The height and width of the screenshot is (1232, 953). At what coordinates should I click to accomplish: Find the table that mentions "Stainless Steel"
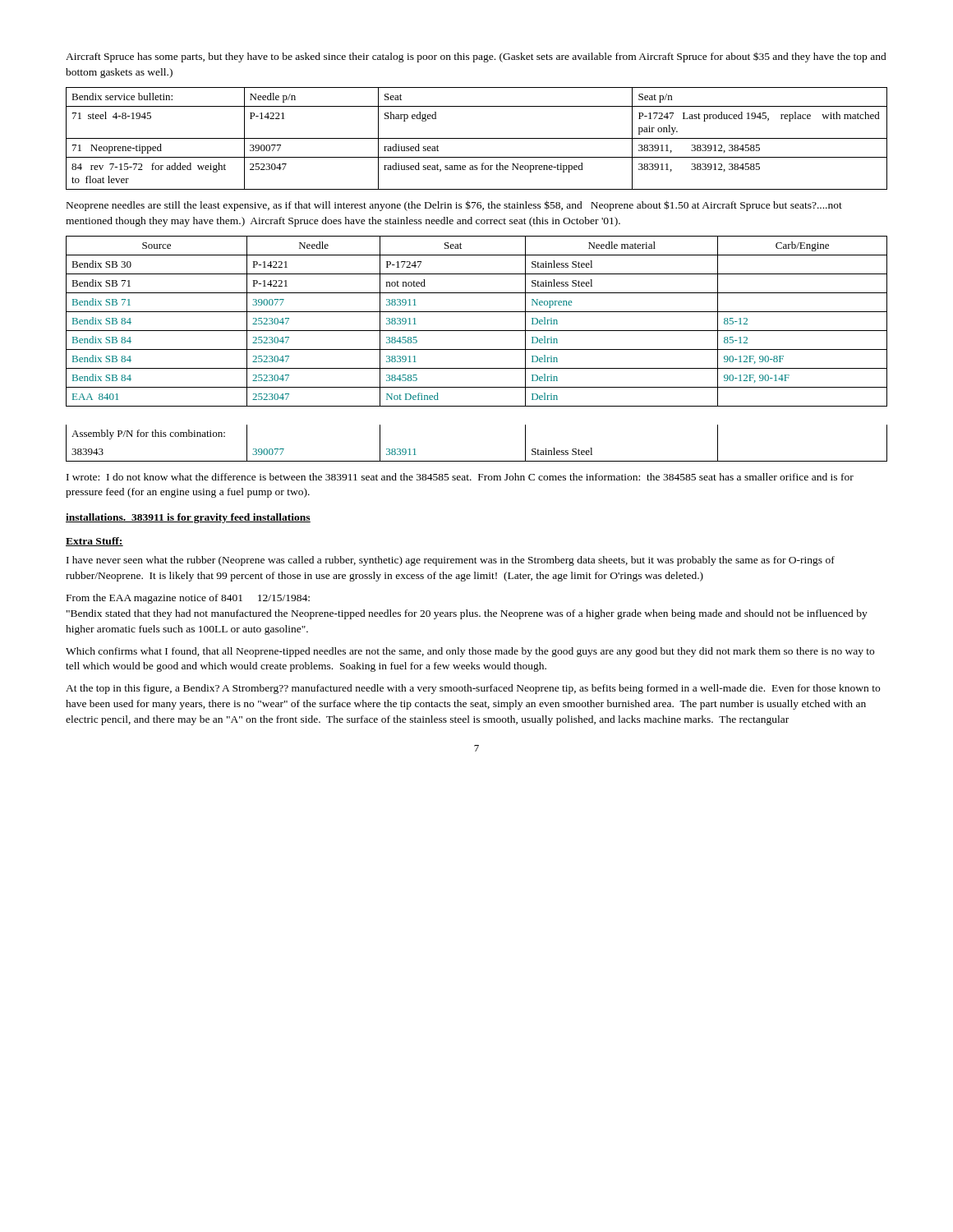(x=476, y=348)
